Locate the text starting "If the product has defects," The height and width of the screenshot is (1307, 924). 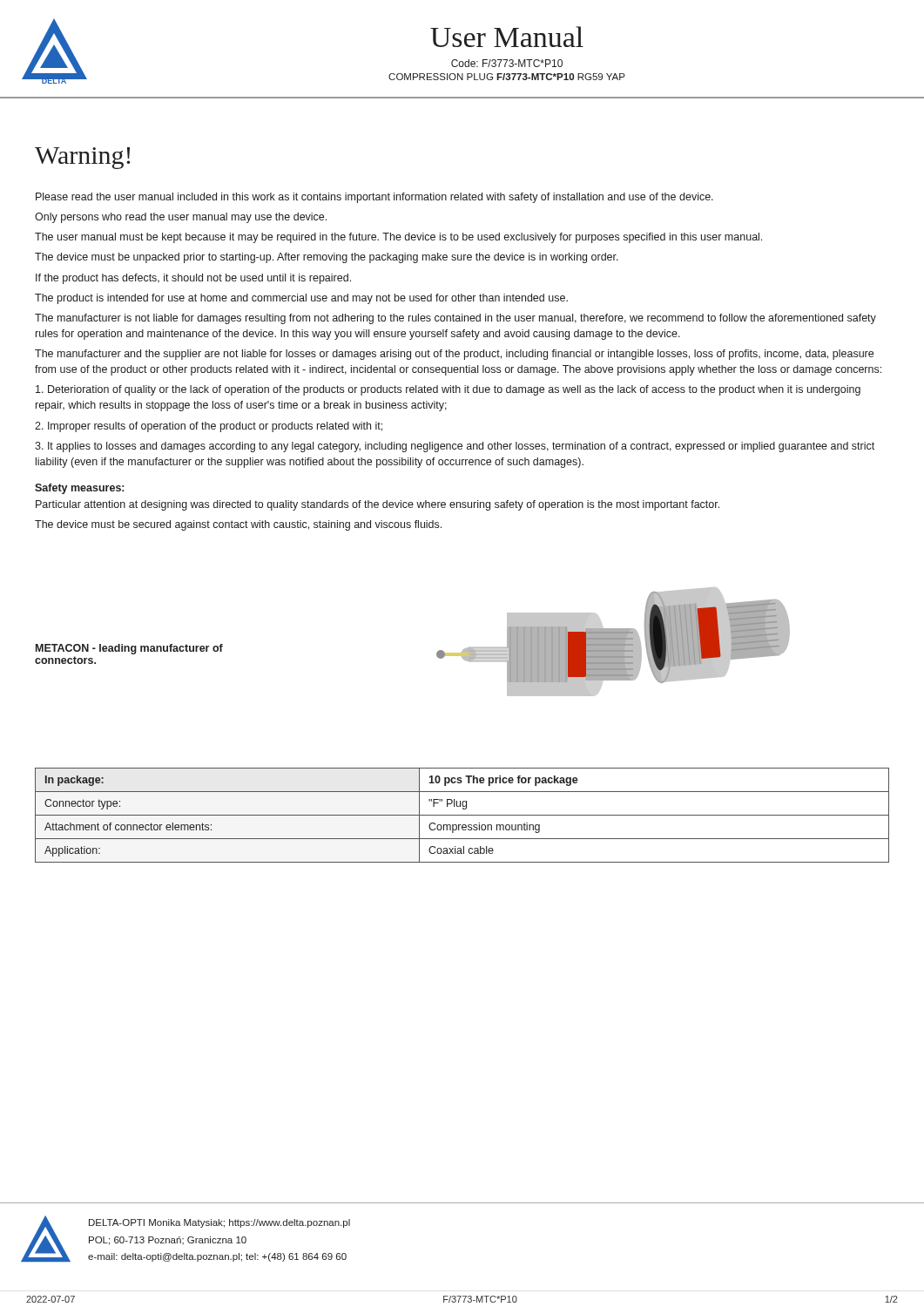pos(193,278)
